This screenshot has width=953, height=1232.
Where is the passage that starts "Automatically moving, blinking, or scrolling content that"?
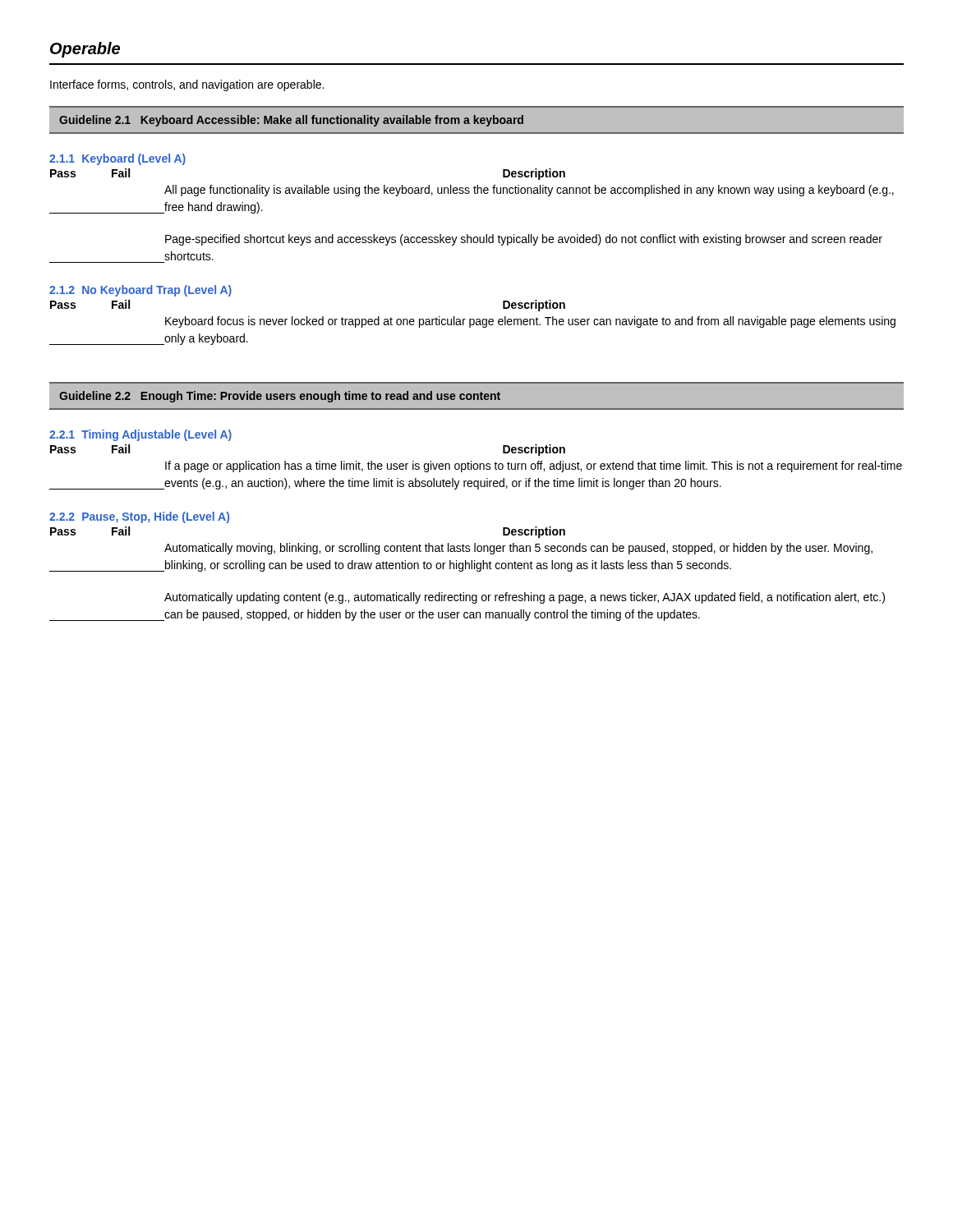click(x=476, y=557)
